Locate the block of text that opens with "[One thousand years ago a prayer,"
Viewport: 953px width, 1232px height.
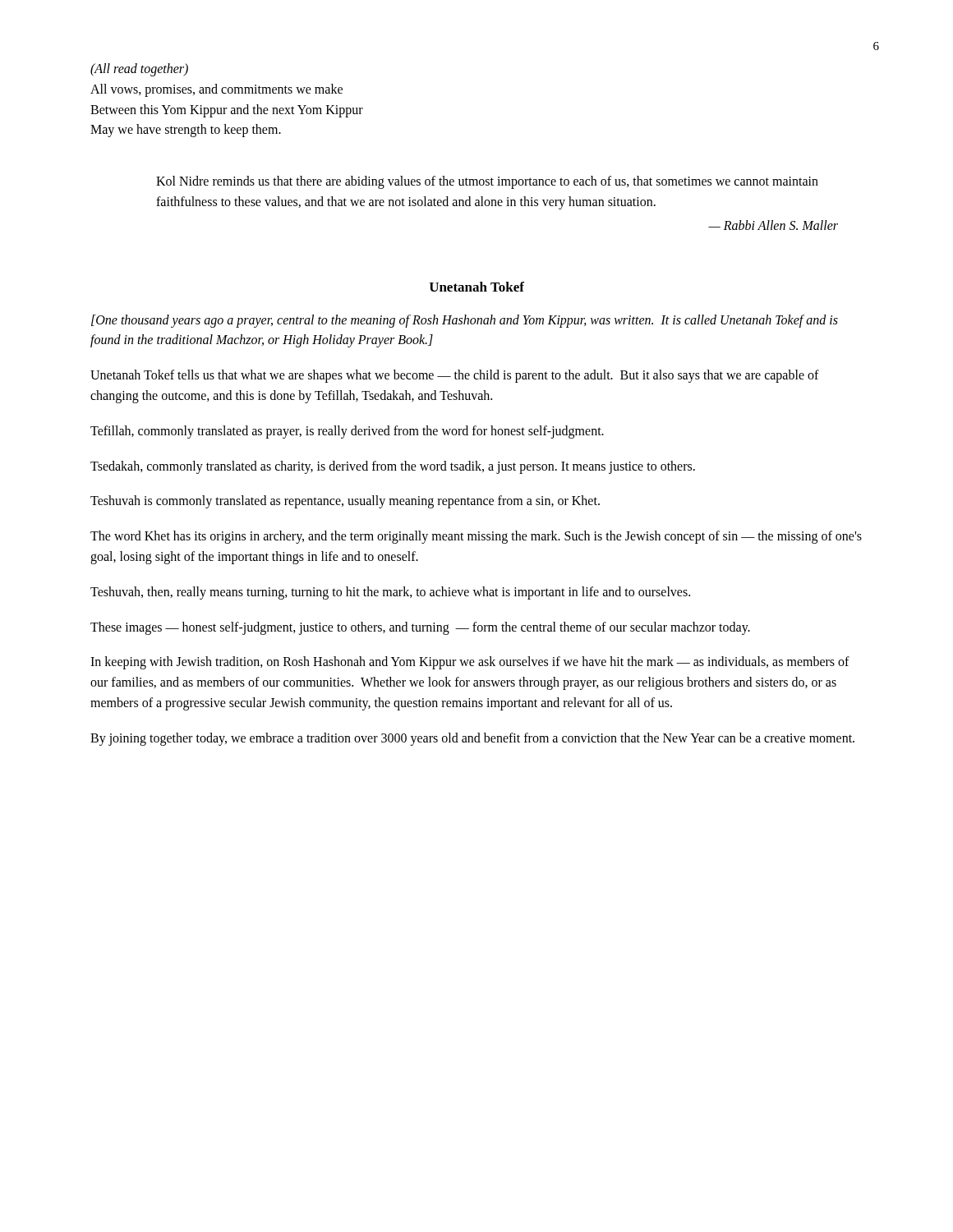pos(464,330)
